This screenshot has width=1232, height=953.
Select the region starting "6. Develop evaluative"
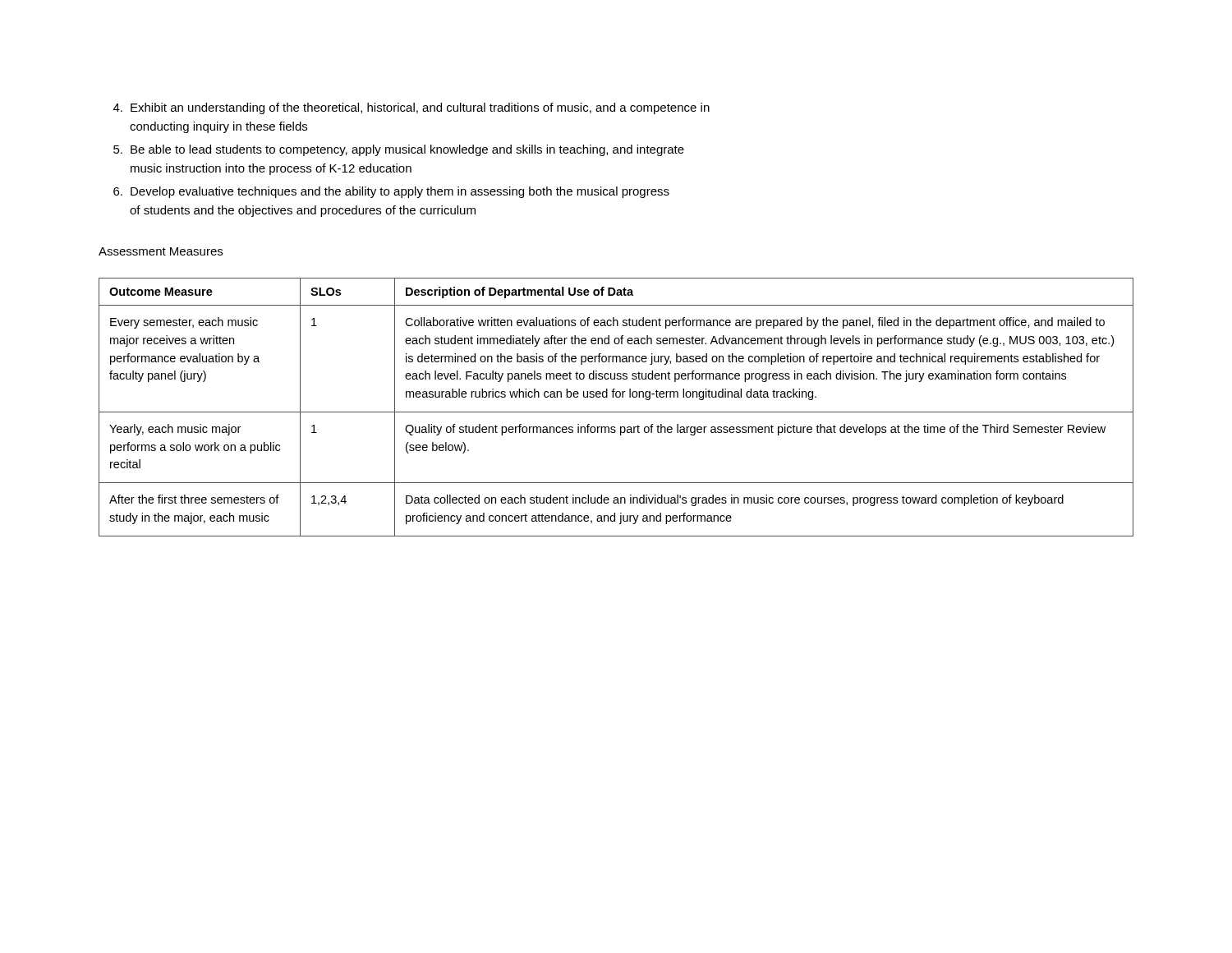click(616, 201)
